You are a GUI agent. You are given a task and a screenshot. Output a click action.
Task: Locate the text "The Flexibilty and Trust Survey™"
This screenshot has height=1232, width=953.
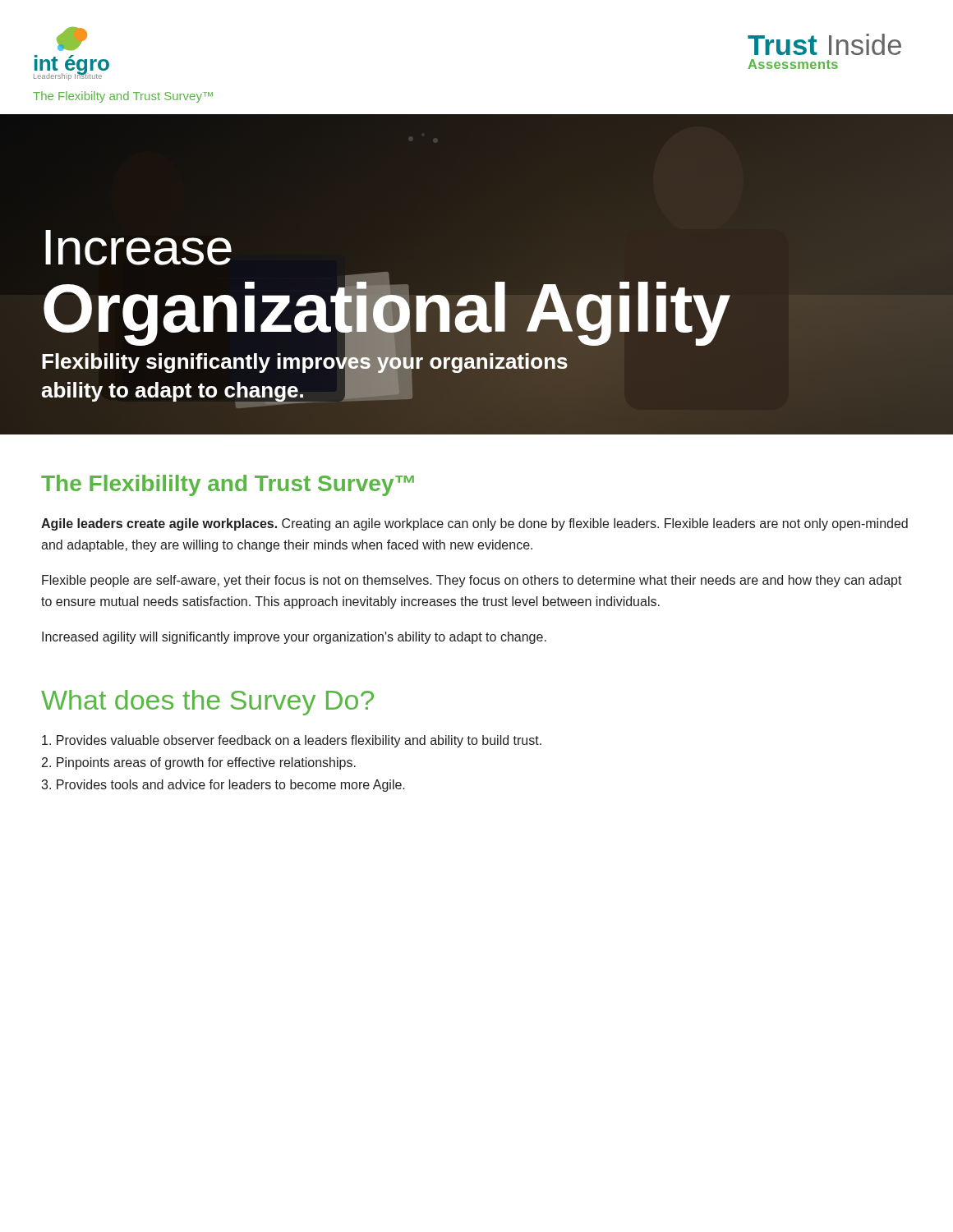[x=124, y=96]
